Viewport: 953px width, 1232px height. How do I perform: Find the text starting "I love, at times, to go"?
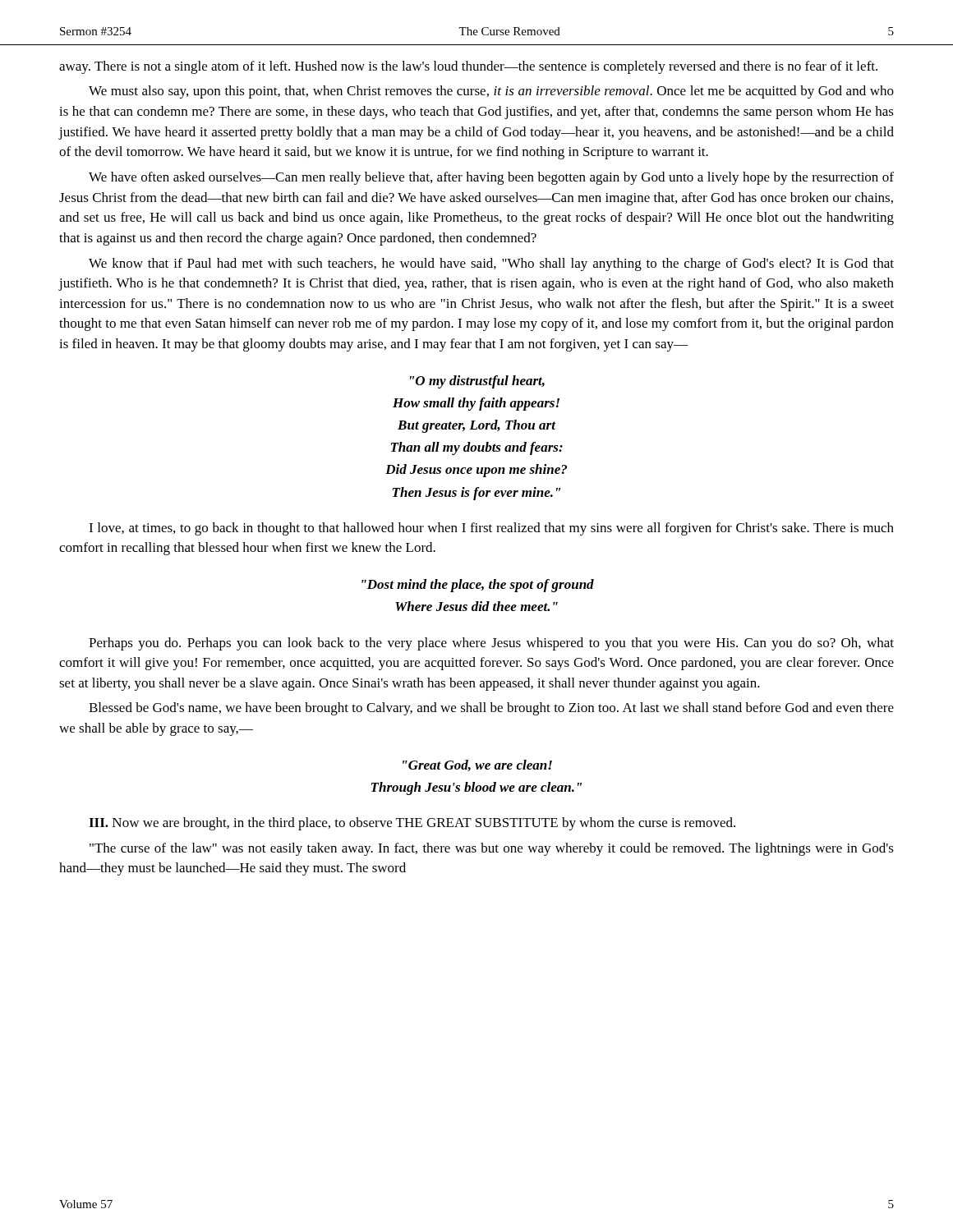coord(476,538)
